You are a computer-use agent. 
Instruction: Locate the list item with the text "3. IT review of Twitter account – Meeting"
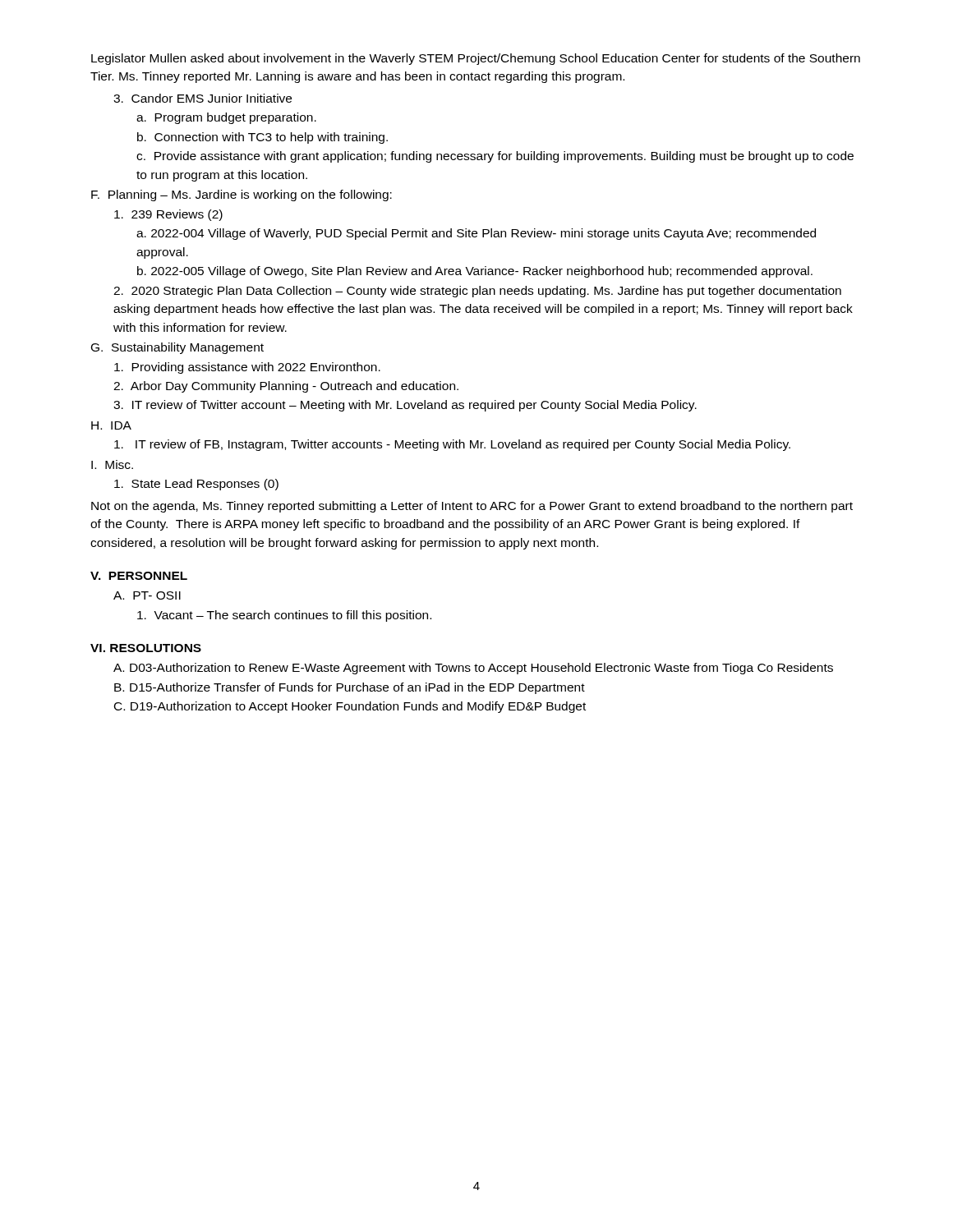[405, 405]
